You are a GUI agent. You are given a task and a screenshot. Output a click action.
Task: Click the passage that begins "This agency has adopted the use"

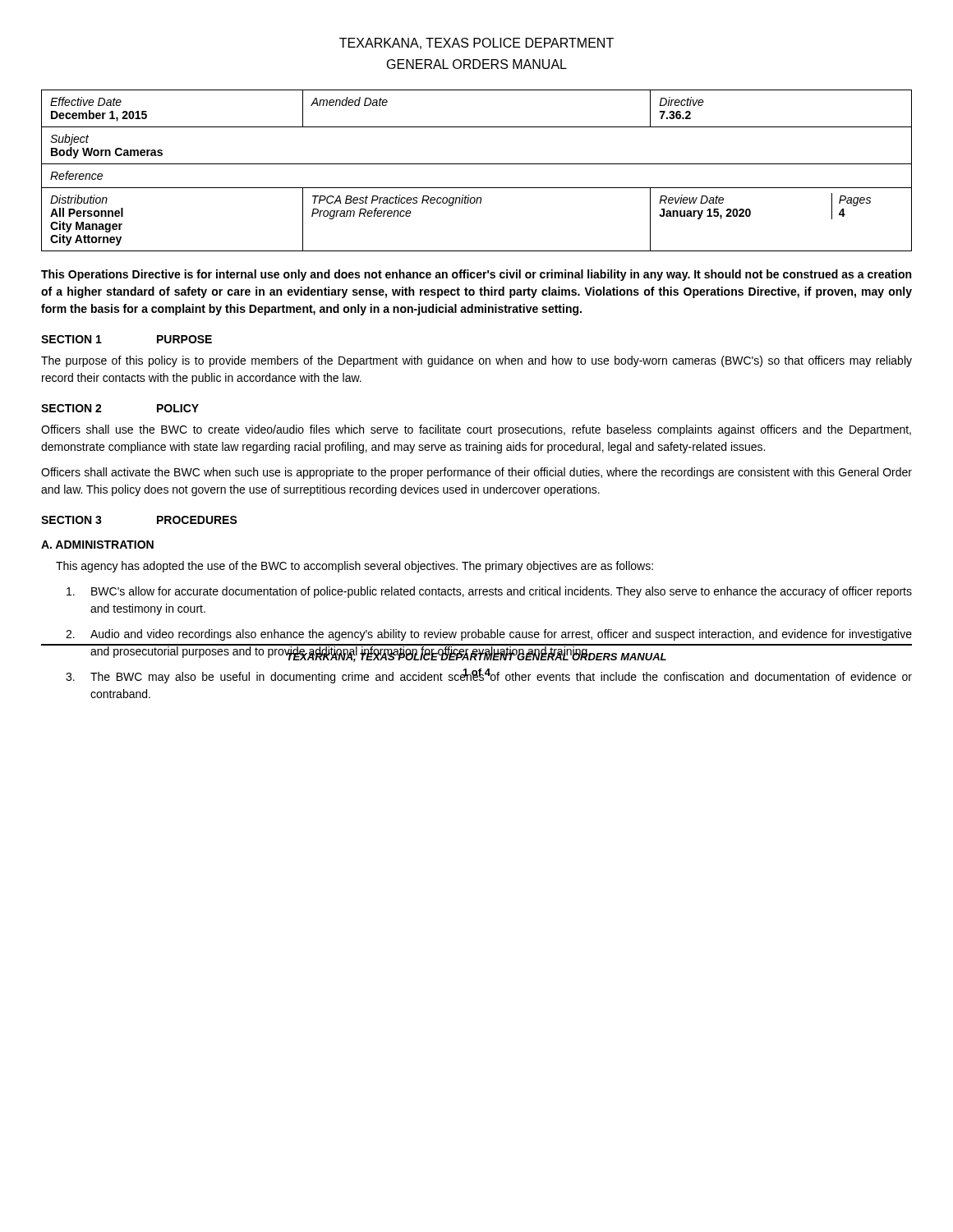(x=355, y=566)
